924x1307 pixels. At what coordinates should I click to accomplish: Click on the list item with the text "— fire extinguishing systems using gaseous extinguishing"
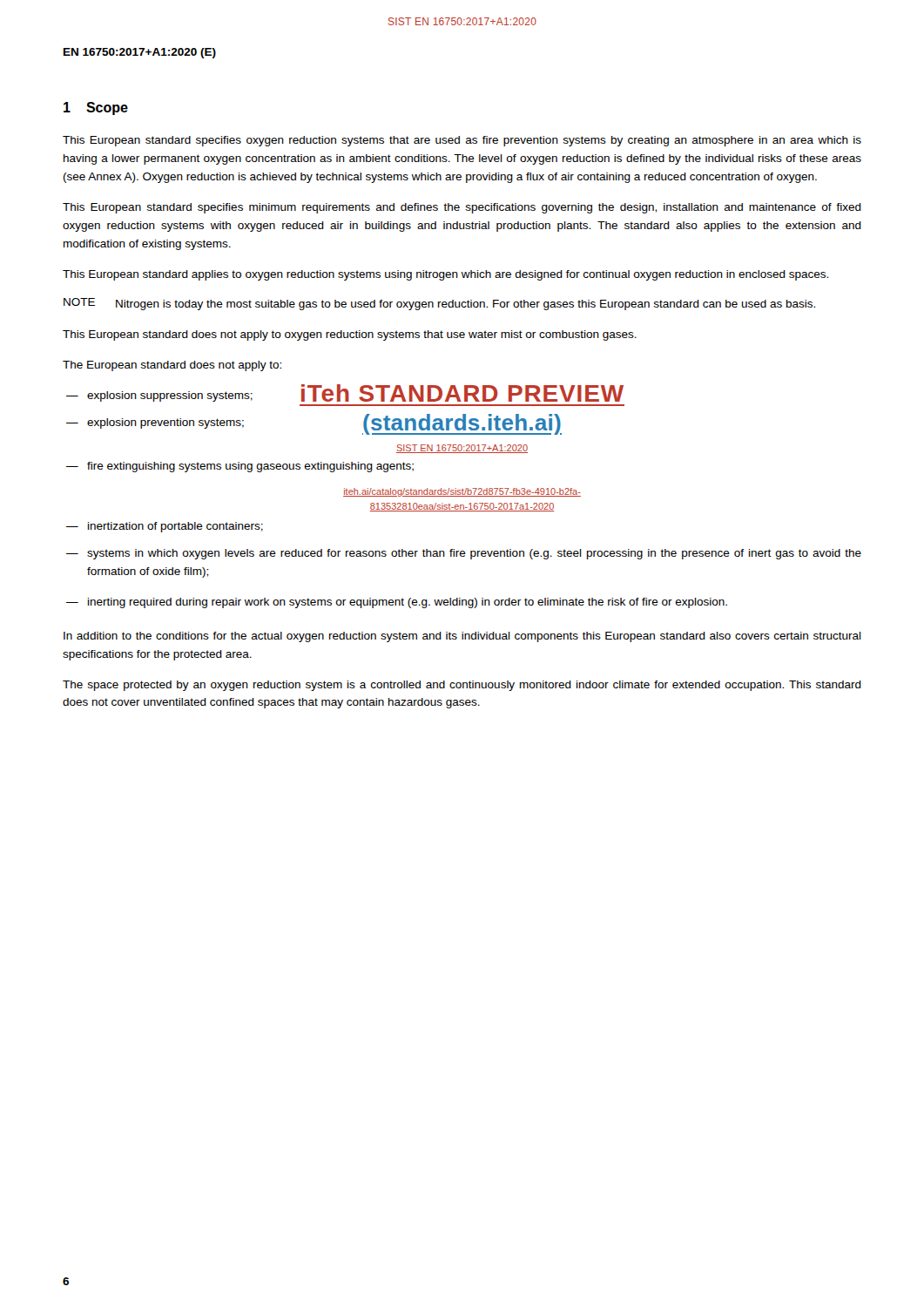[x=240, y=467]
